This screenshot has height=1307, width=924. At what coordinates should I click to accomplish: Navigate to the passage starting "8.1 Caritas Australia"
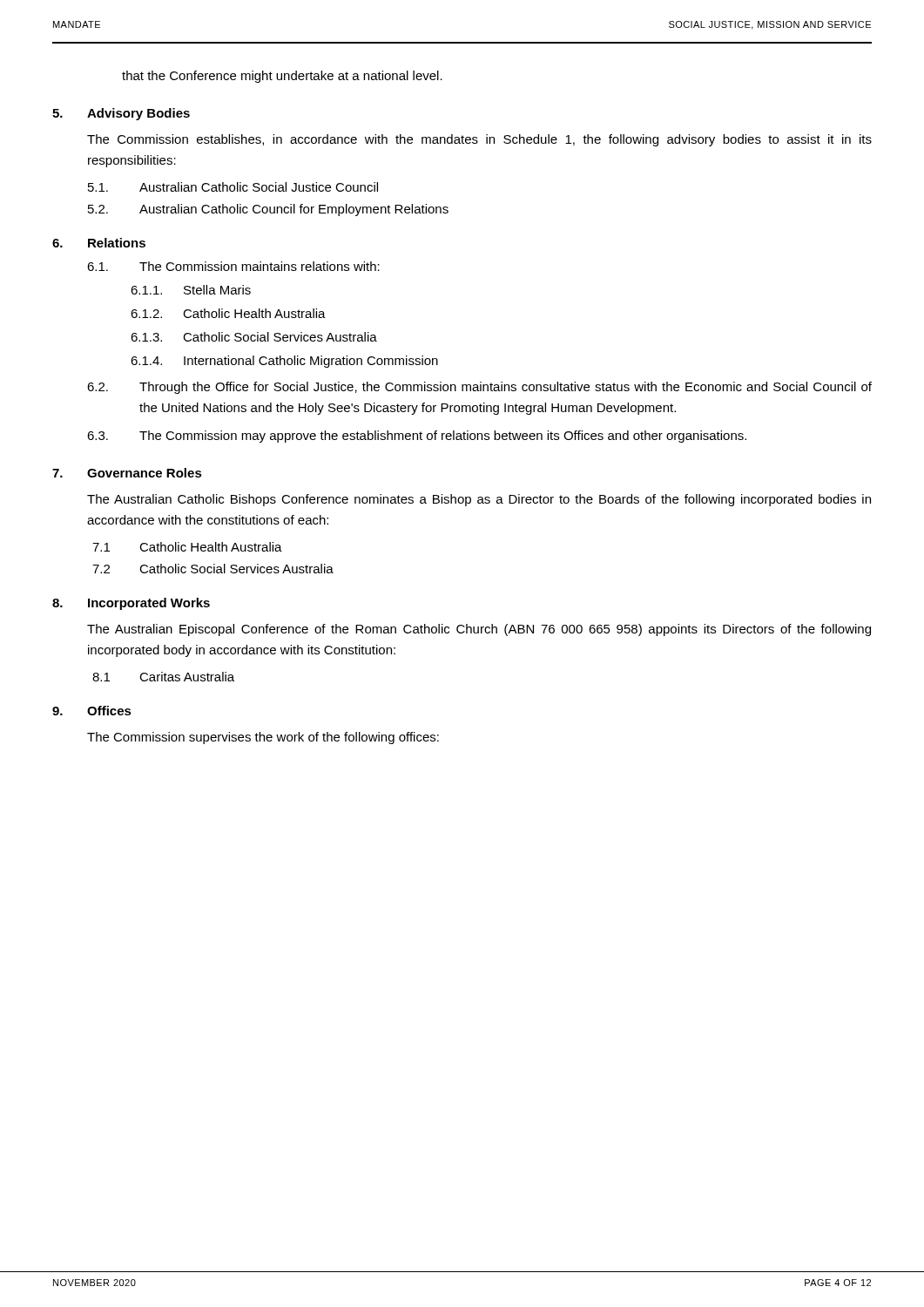[x=163, y=676]
